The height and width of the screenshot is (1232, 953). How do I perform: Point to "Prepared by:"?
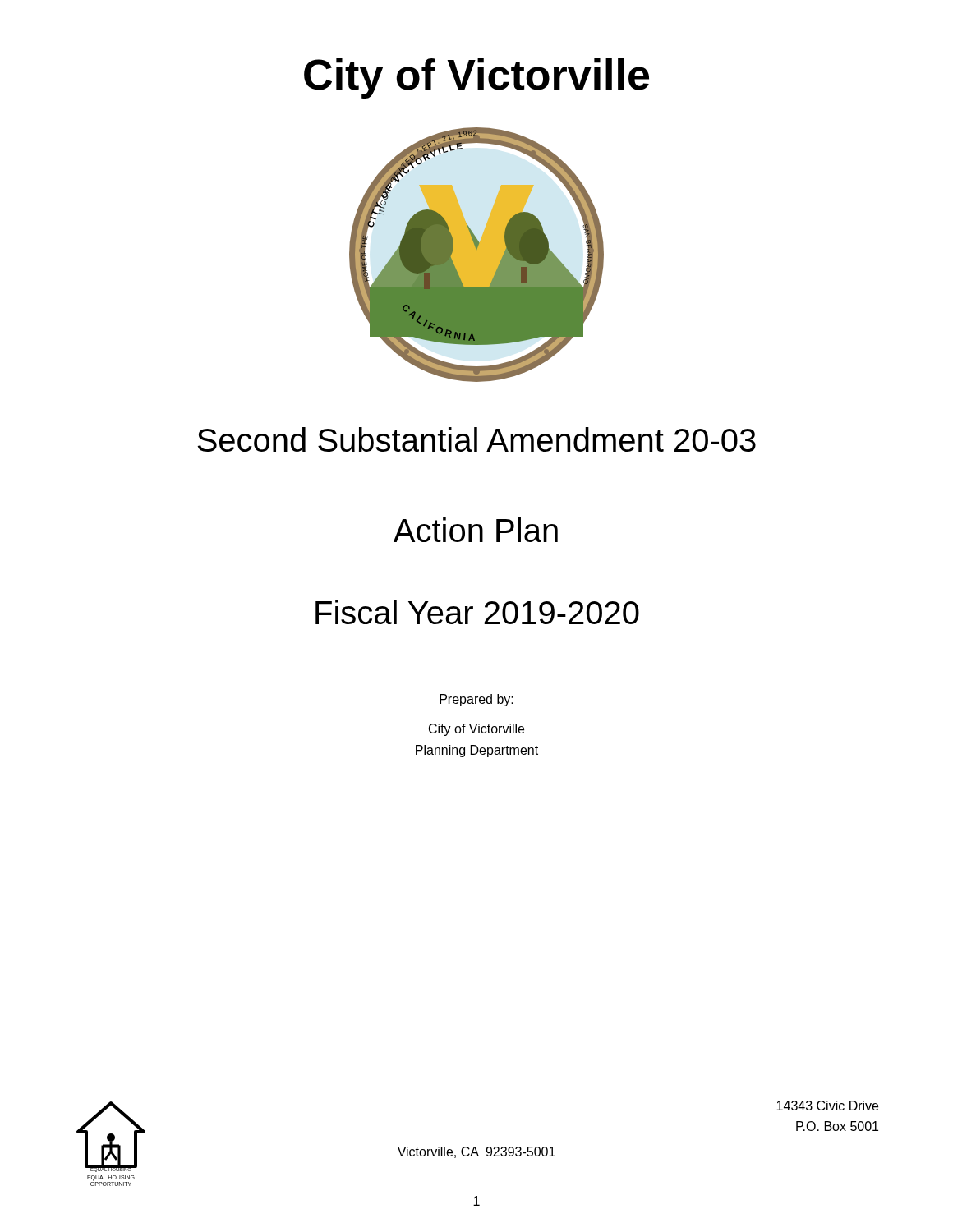tap(476, 699)
